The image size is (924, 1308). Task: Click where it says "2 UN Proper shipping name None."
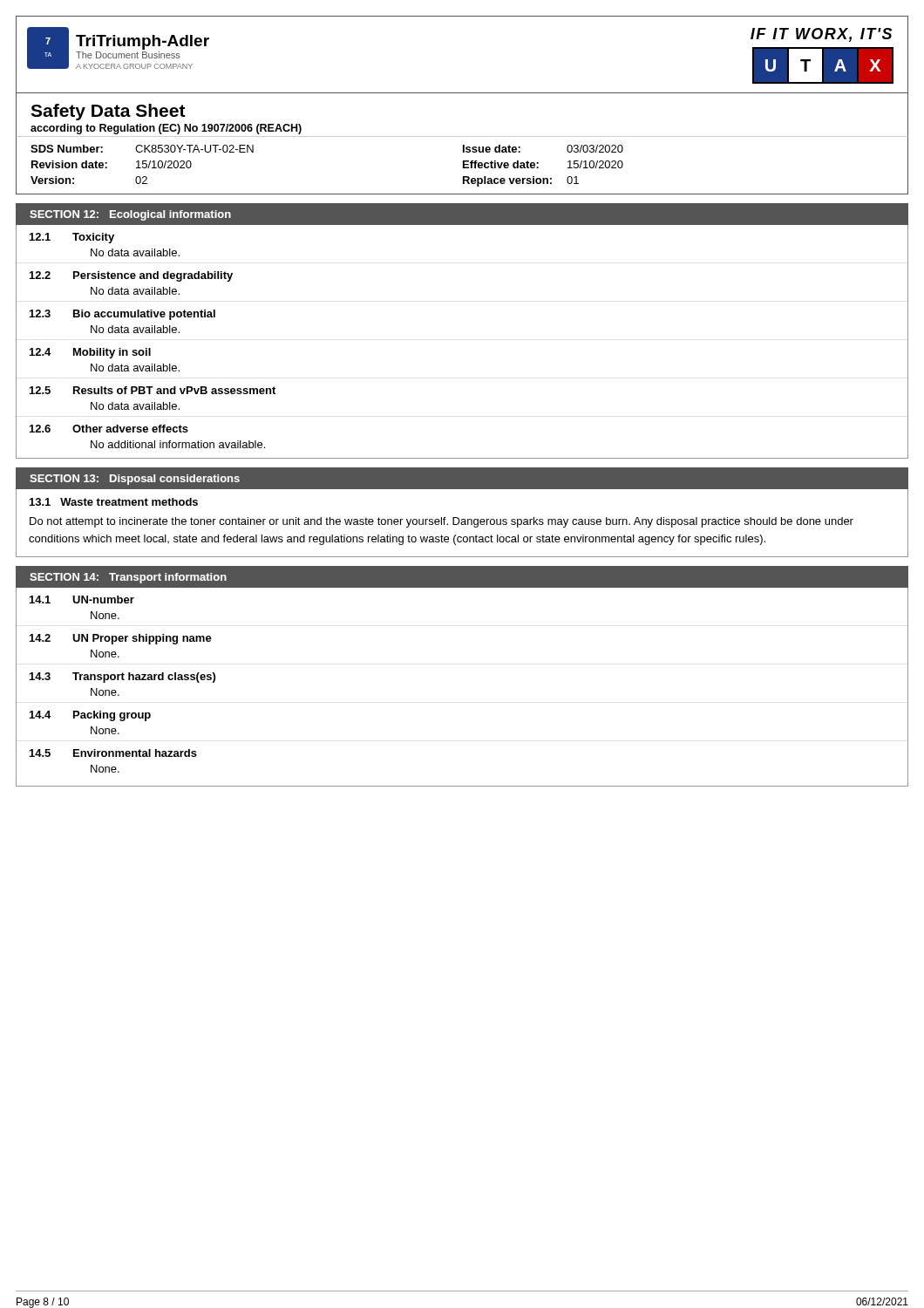(120, 646)
